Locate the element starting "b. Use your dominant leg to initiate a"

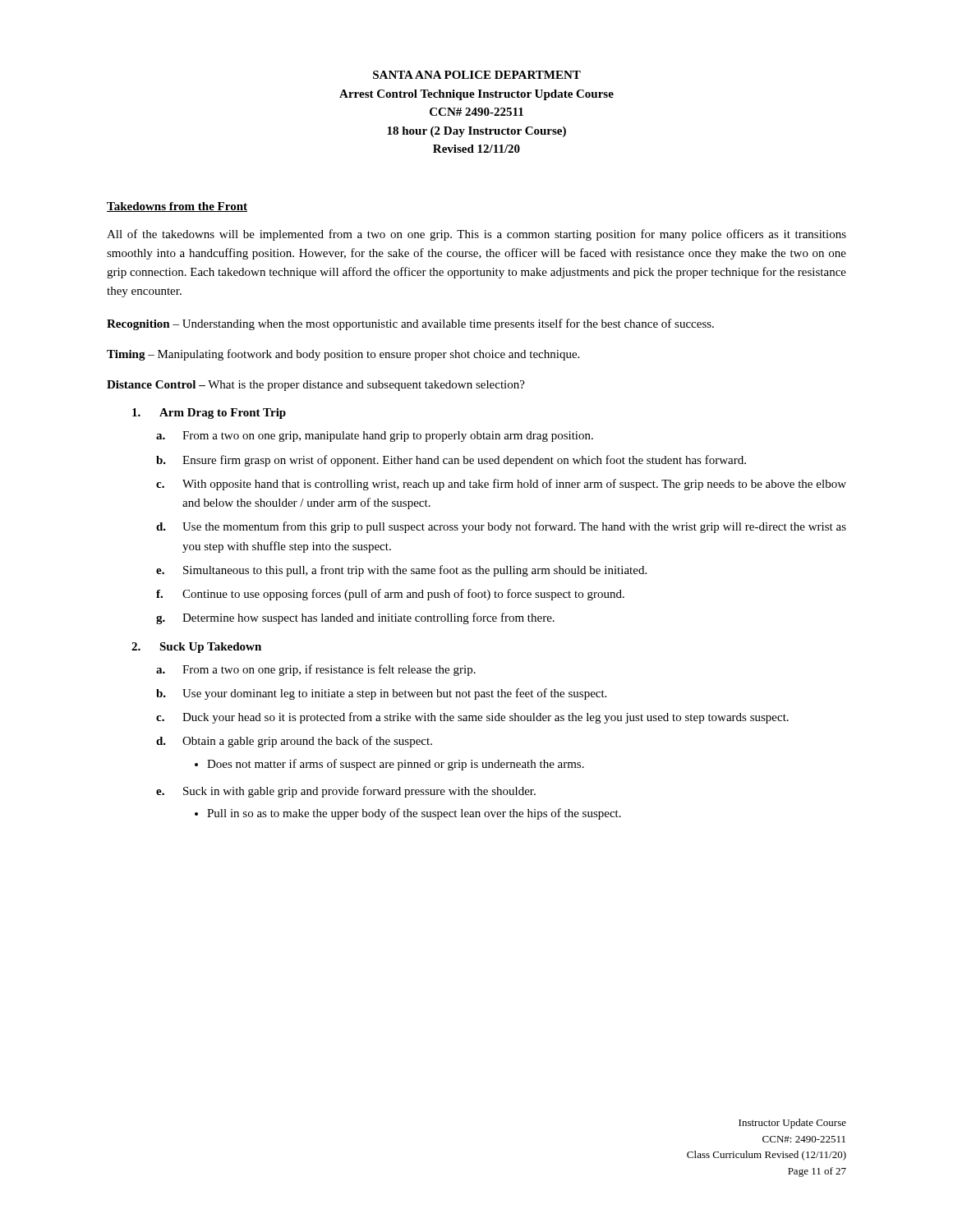pos(476,694)
